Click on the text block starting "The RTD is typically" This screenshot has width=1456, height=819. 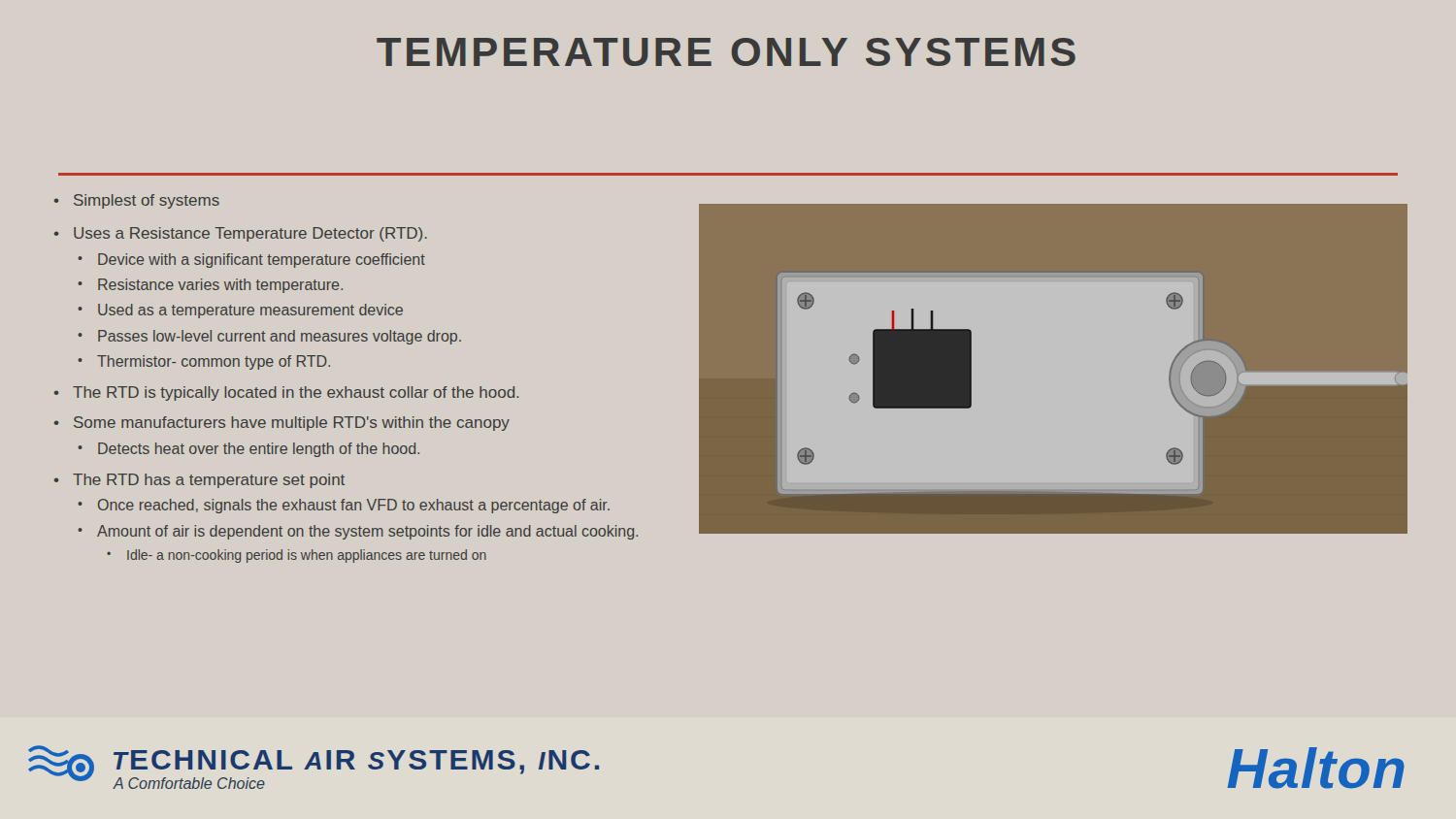coord(296,392)
